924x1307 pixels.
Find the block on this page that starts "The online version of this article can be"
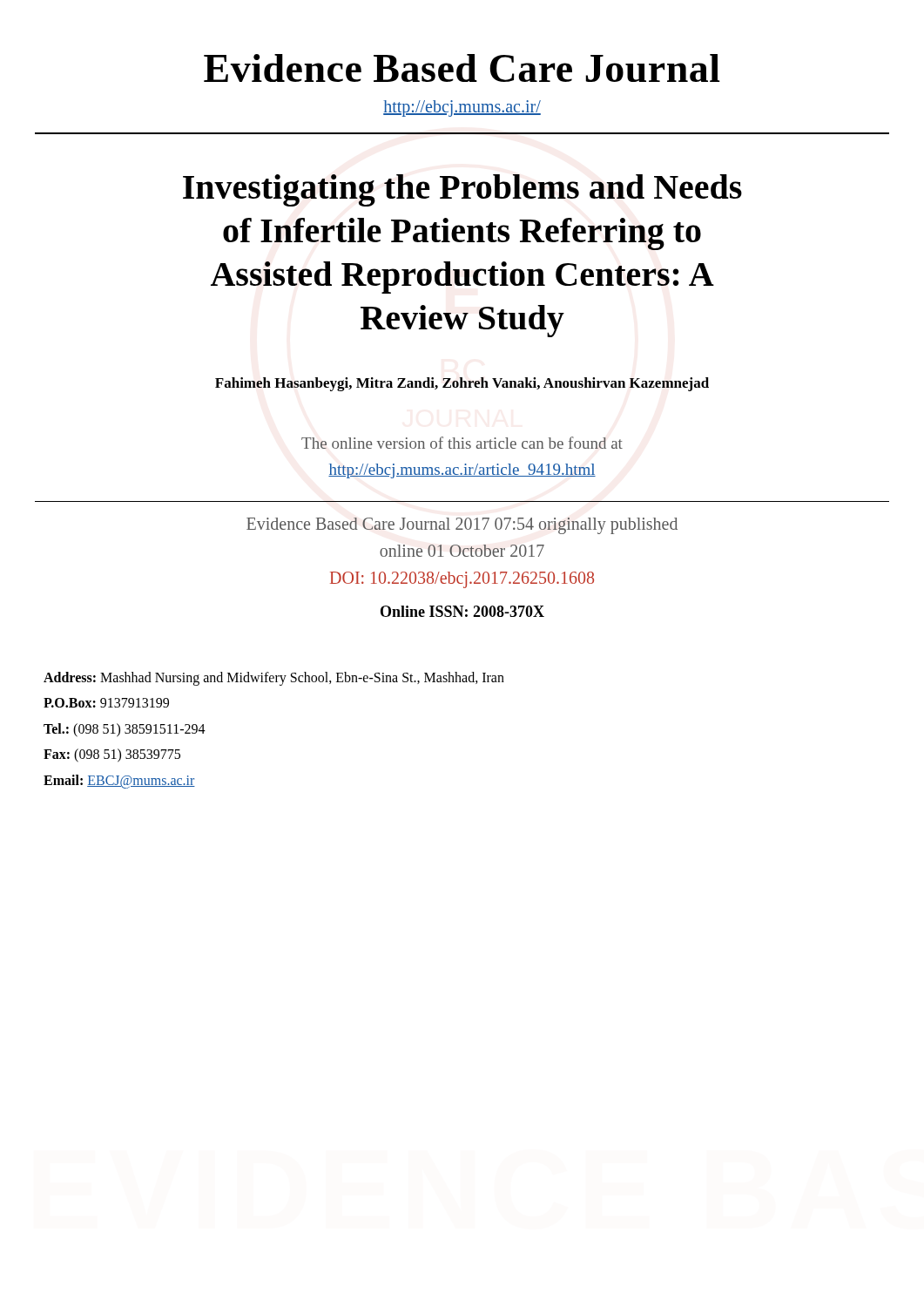pyautogui.click(x=462, y=456)
